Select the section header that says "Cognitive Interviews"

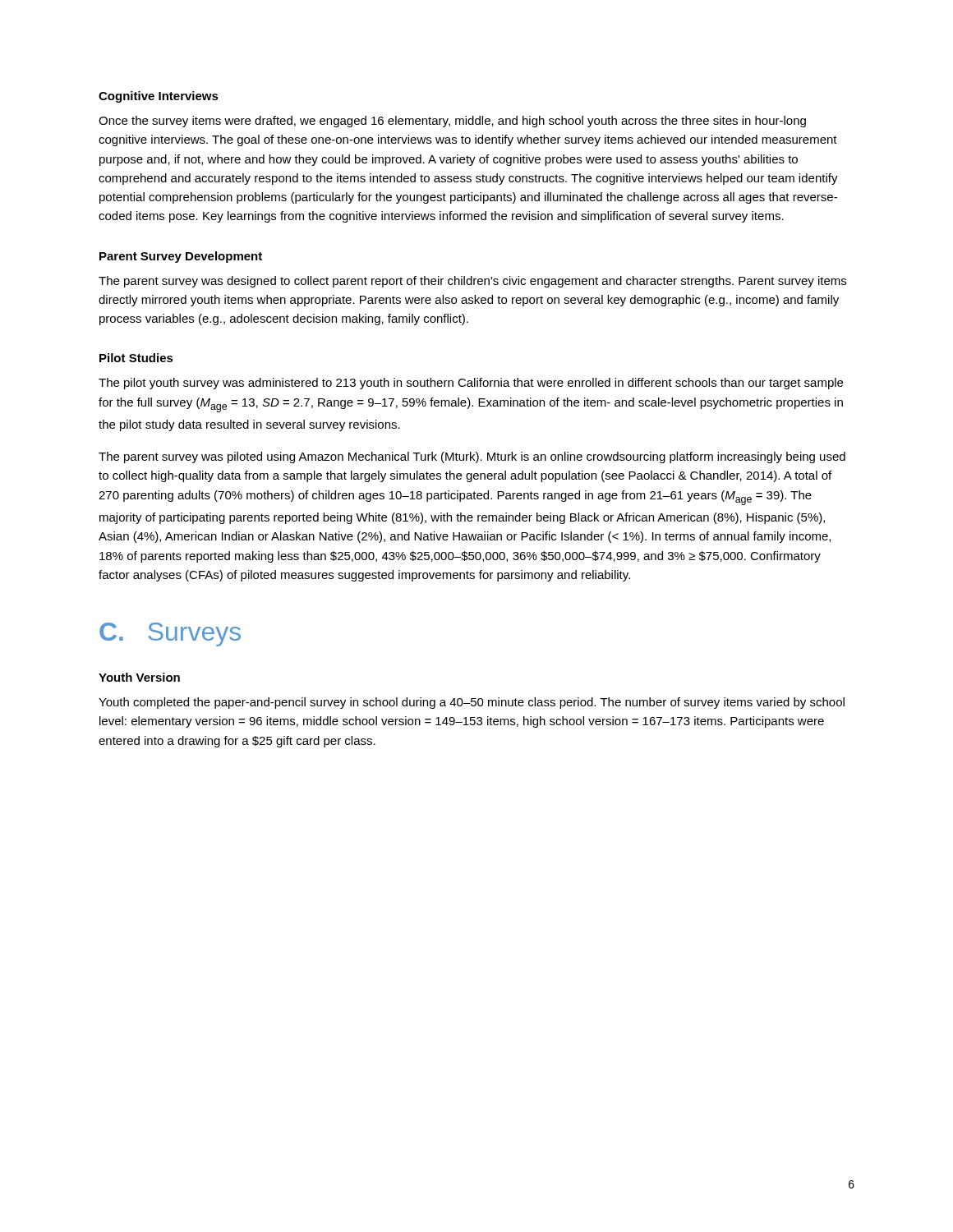tap(158, 96)
